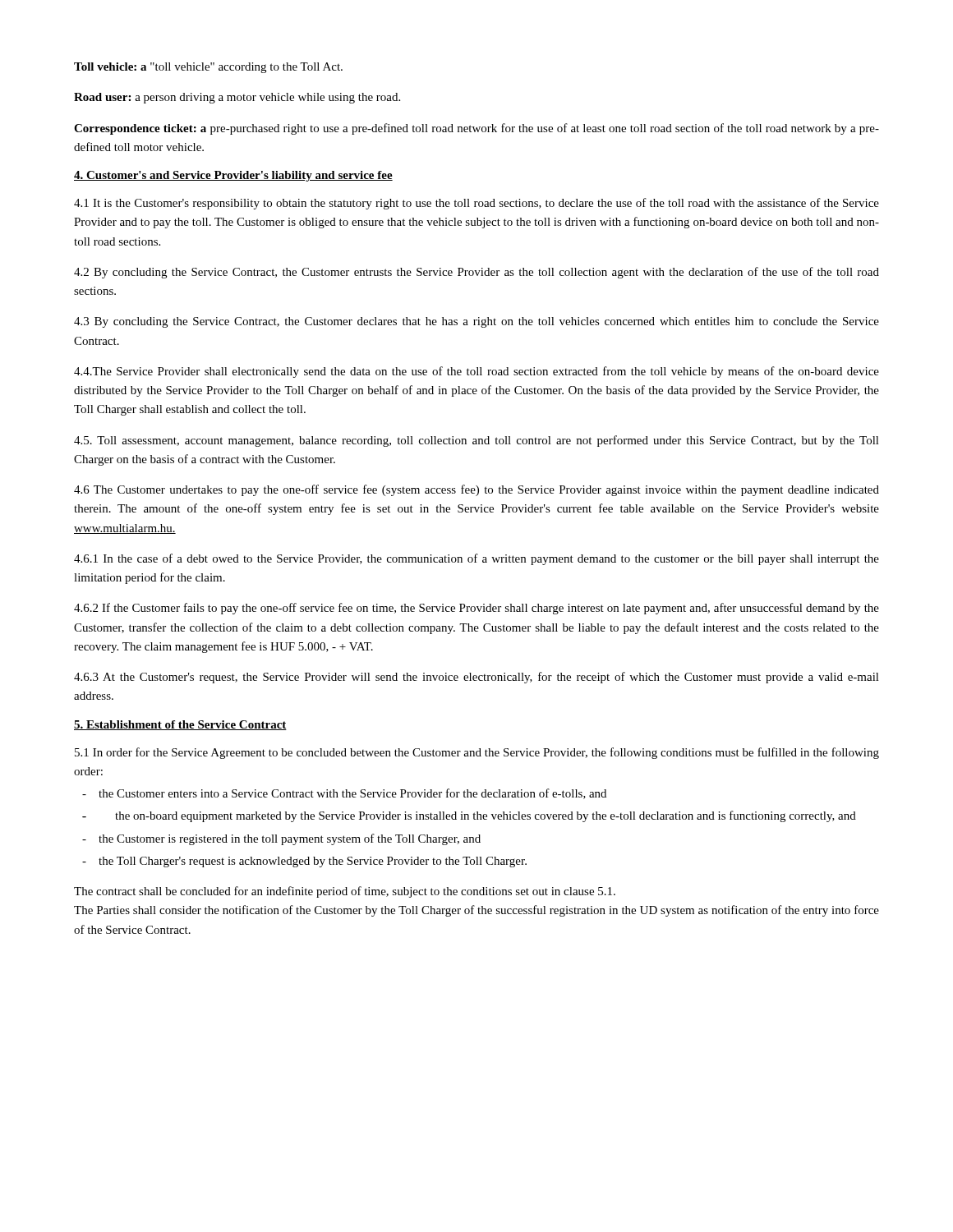Find the text block starting "5. Toll assessment, account management, balance recording, toll"
953x1232 pixels.
click(476, 449)
